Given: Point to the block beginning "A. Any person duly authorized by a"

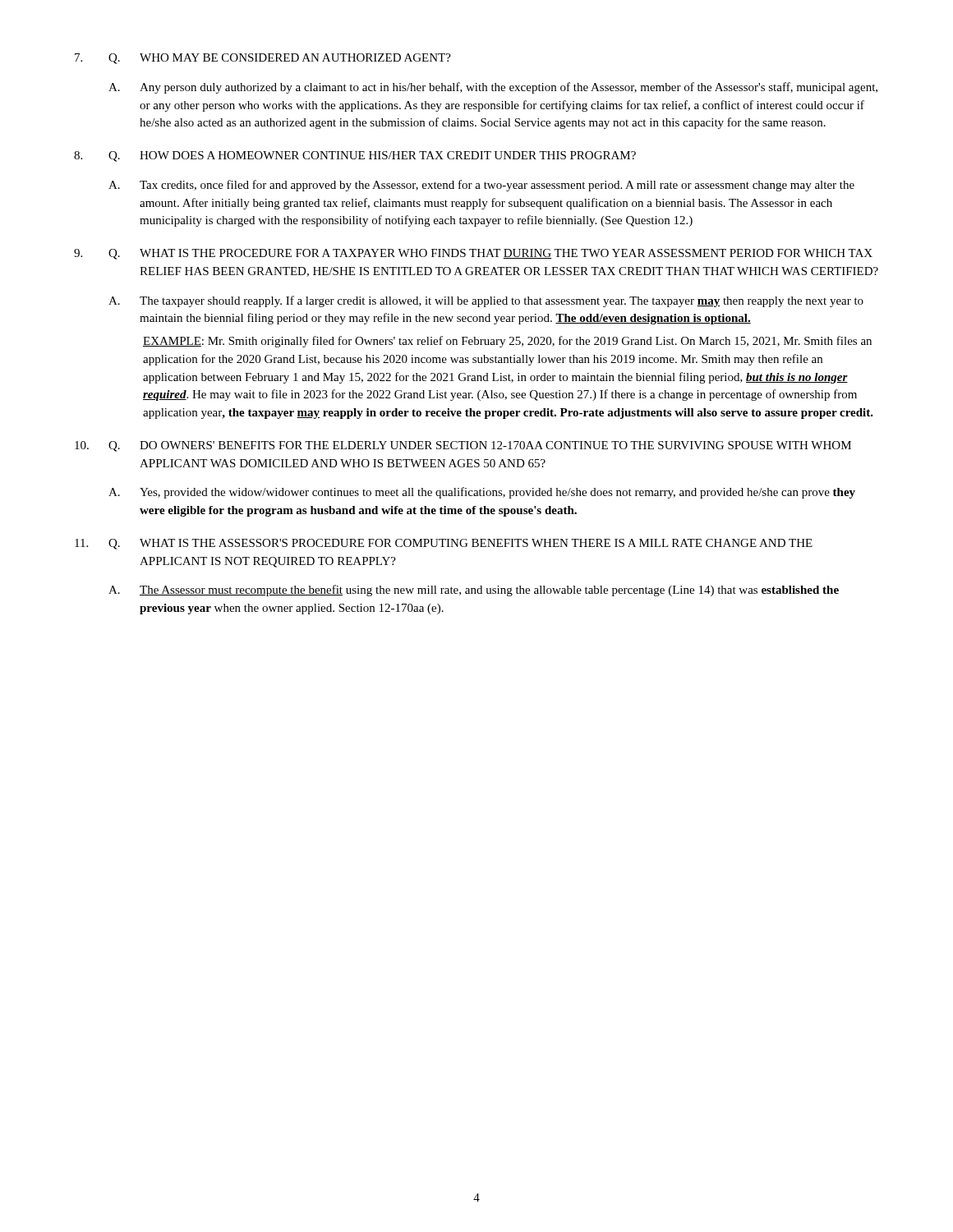Looking at the screenshot, I should (476, 105).
